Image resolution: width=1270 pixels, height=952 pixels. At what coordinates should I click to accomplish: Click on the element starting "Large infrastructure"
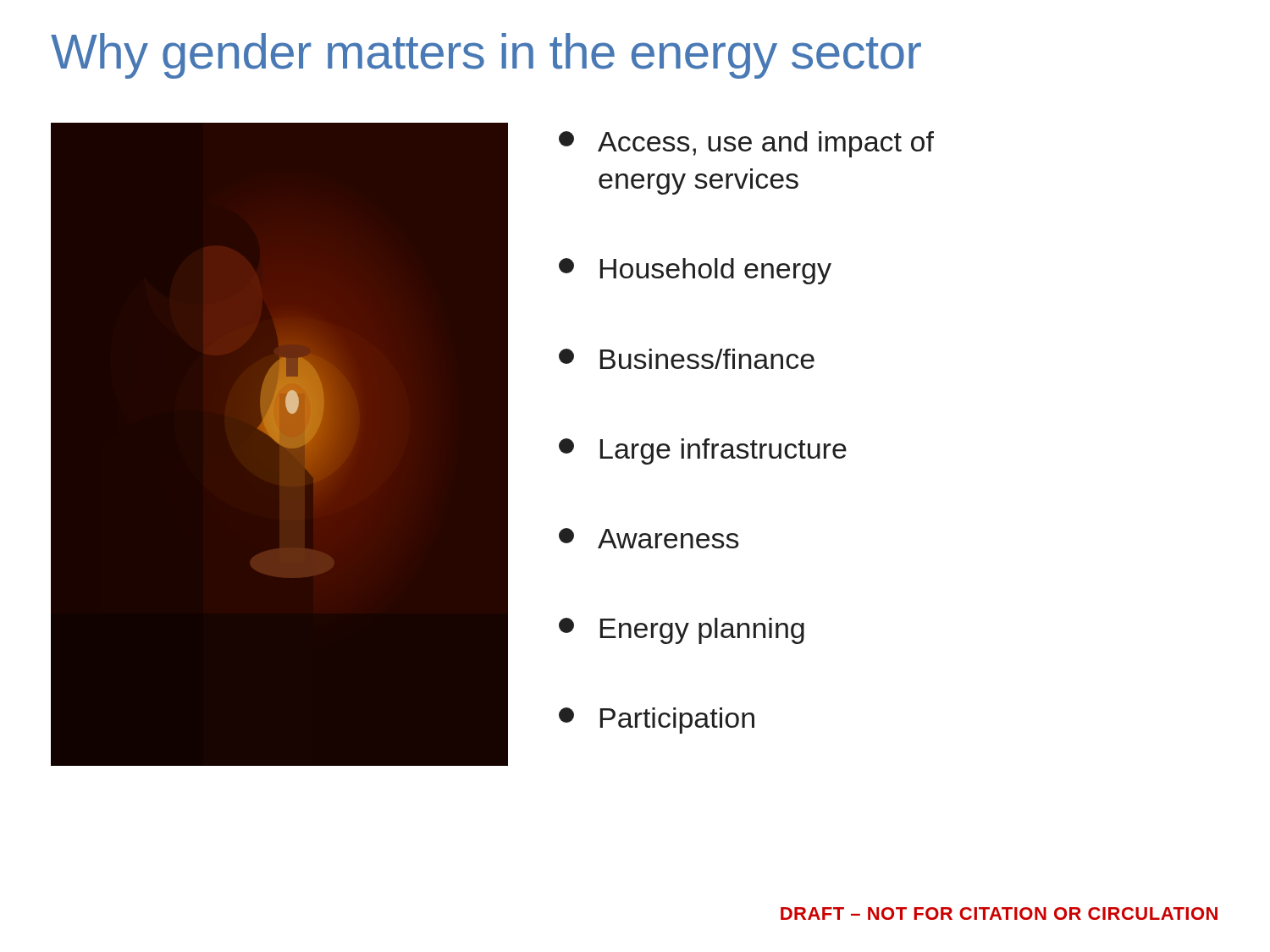pyautogui.click(x=703, y=451)
